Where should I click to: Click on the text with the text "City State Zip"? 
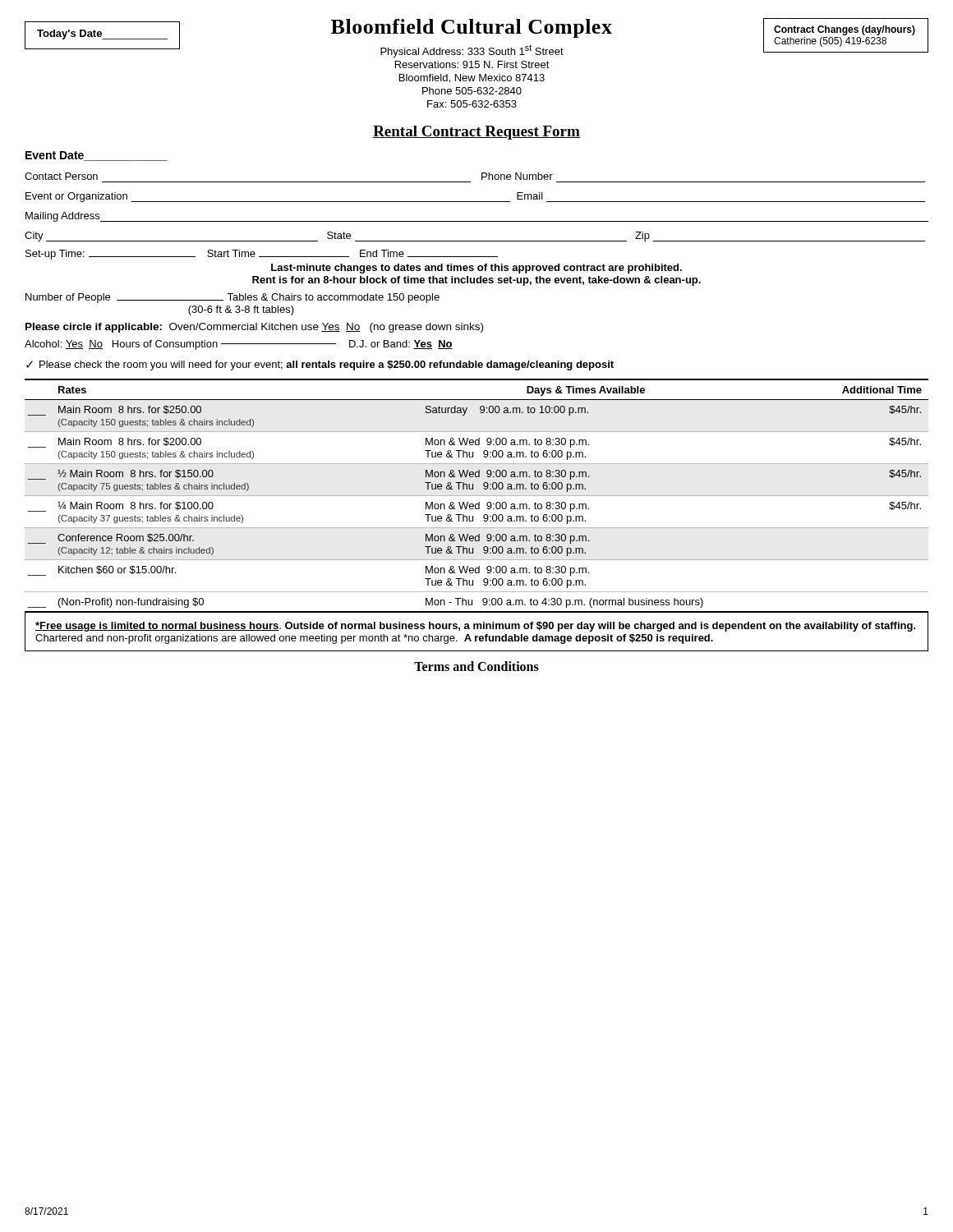click(x=475, y=235)
